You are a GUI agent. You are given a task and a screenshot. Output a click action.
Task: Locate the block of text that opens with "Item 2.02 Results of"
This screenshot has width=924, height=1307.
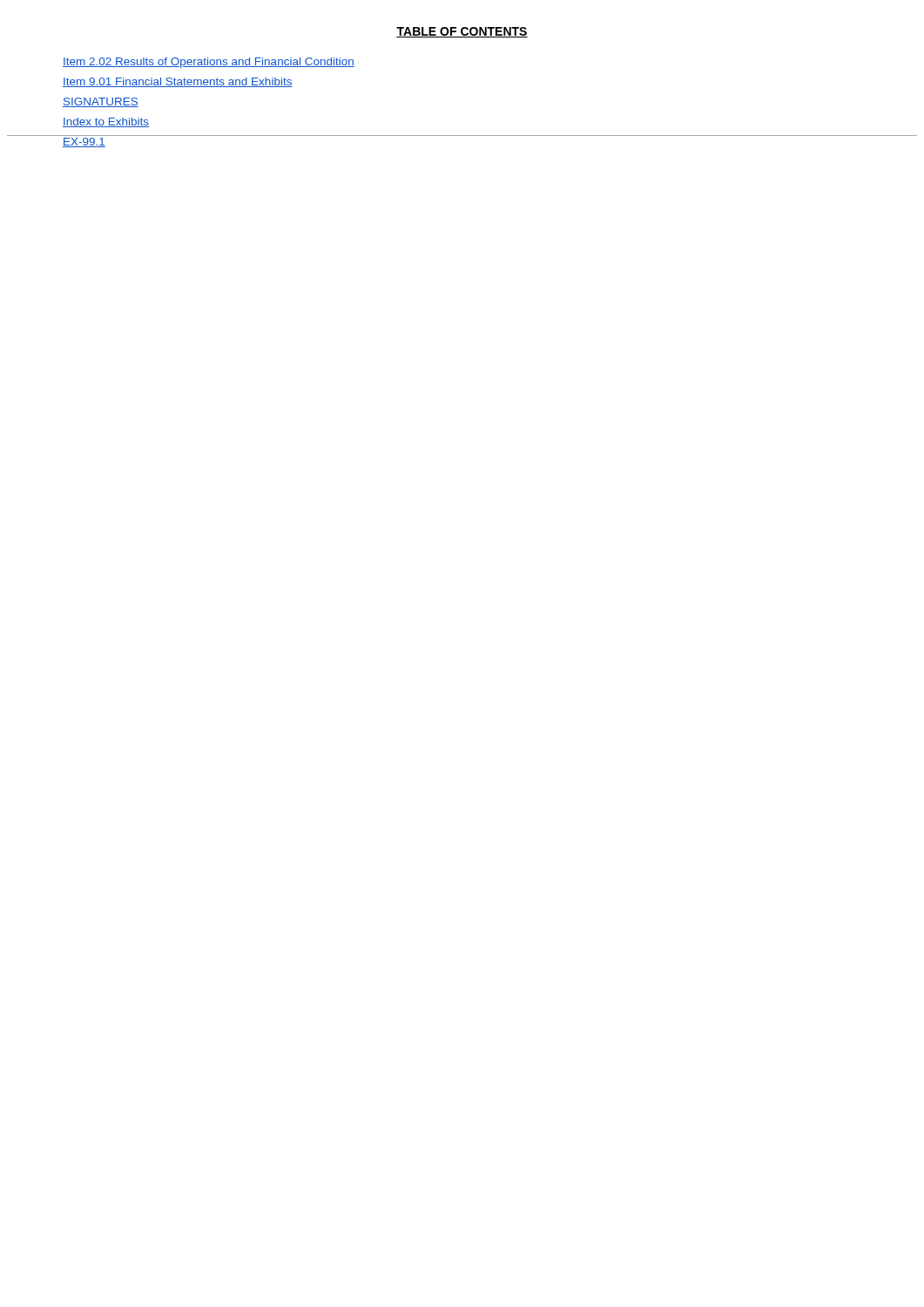[x=209, y=63]
